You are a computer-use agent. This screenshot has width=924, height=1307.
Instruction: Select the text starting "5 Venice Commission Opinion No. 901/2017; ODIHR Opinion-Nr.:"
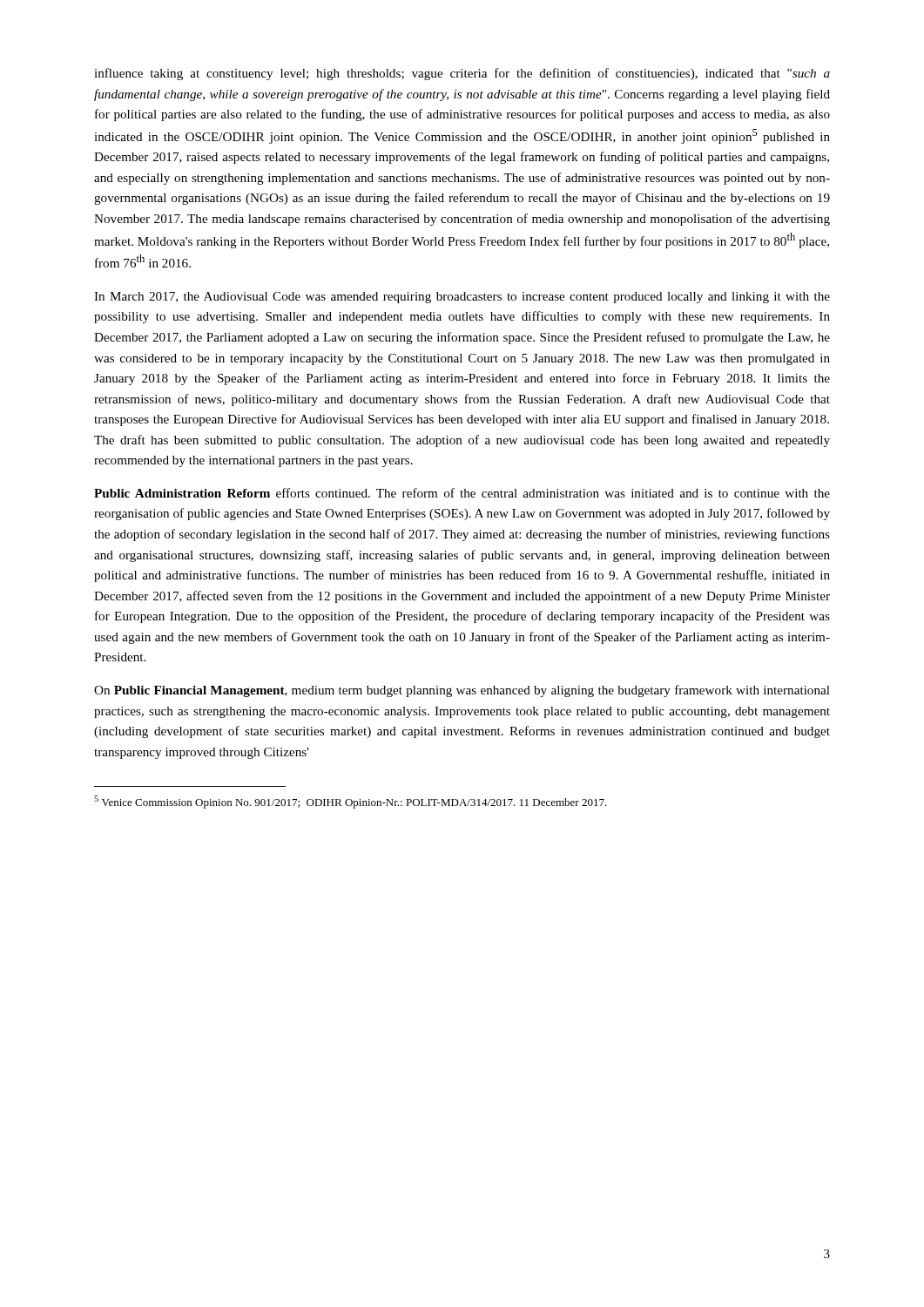(x=351, y=801)
